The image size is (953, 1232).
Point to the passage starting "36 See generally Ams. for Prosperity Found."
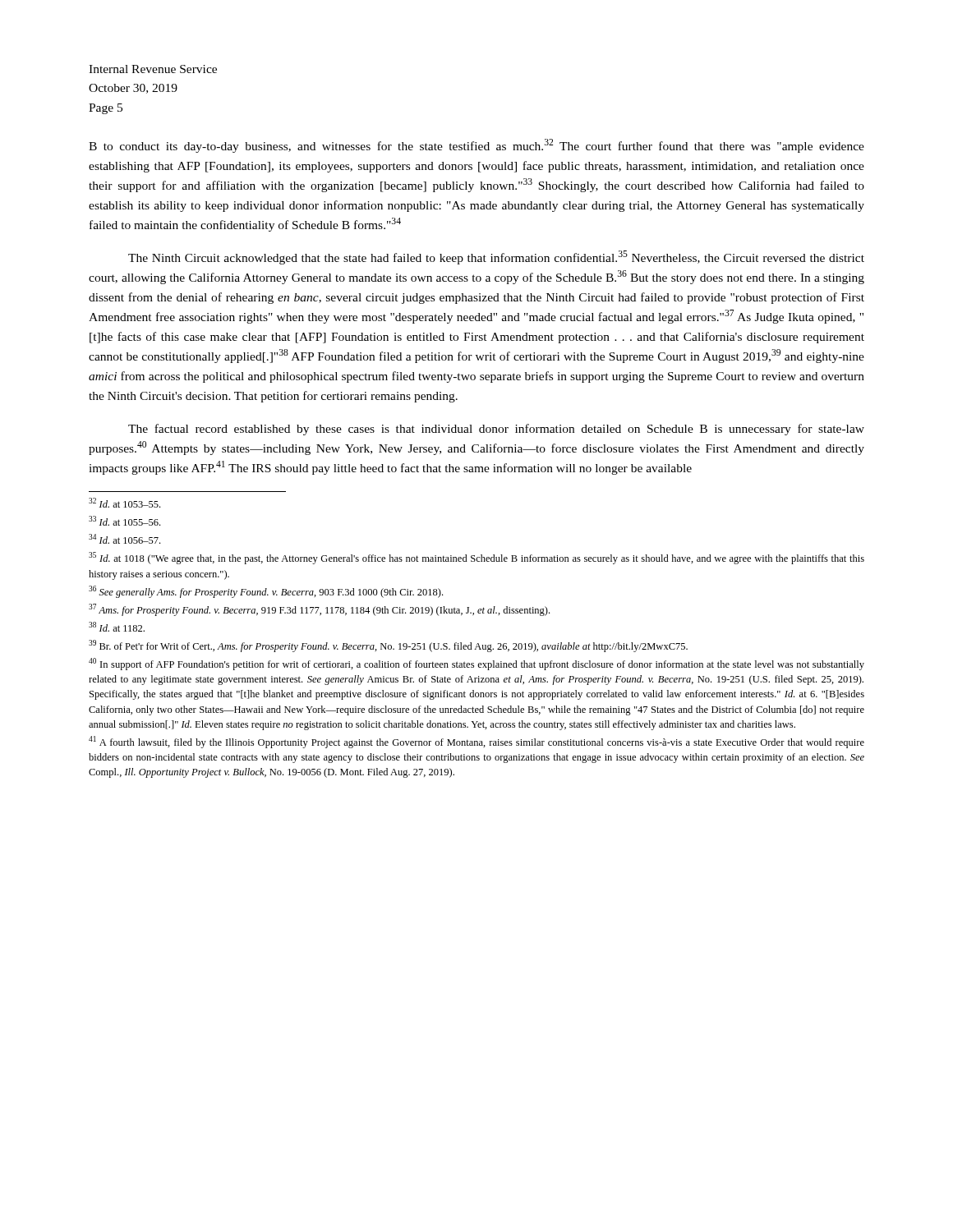266,592
